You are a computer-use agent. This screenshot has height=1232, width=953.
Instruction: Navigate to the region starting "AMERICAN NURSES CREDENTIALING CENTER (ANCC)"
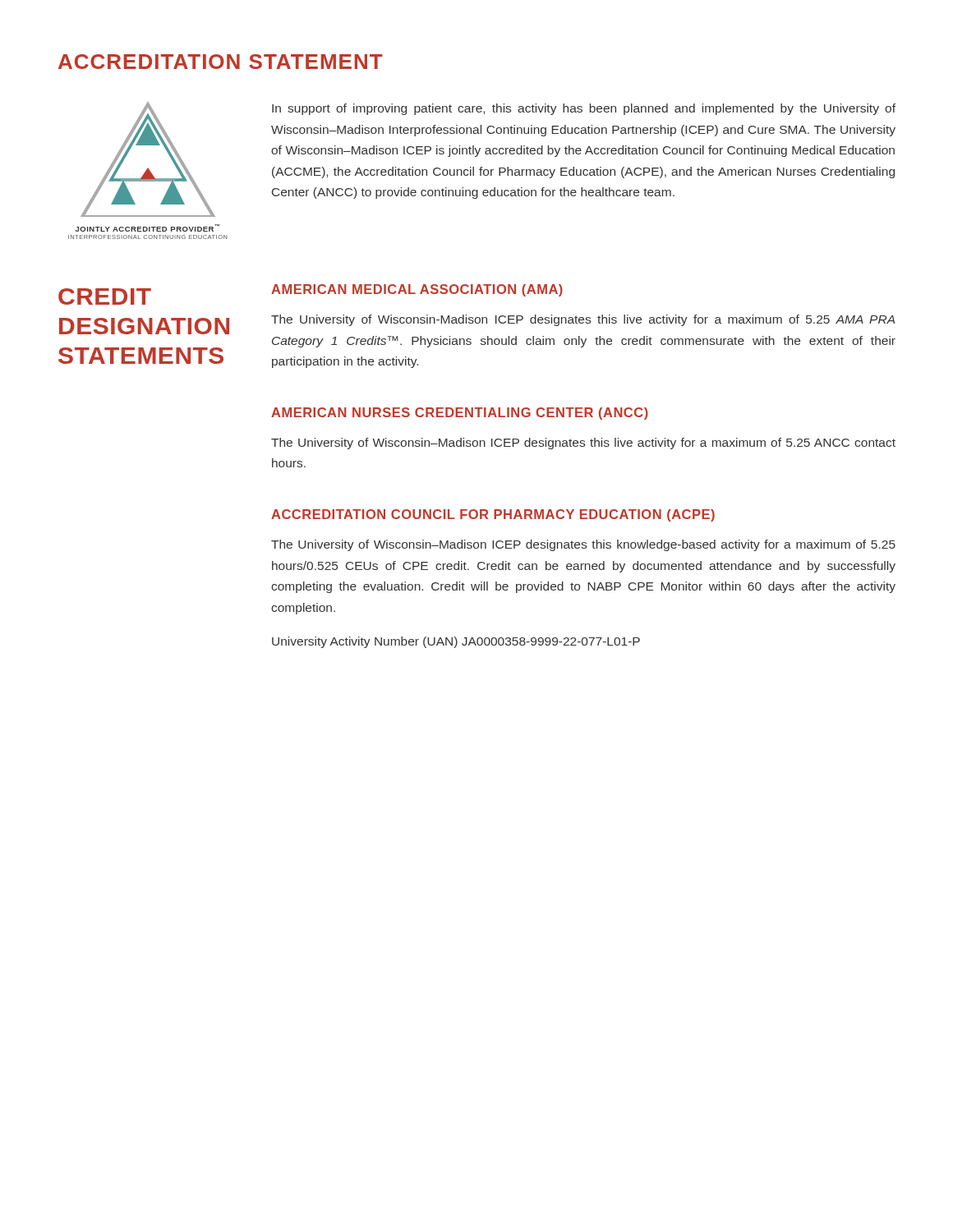pos(583,413)
